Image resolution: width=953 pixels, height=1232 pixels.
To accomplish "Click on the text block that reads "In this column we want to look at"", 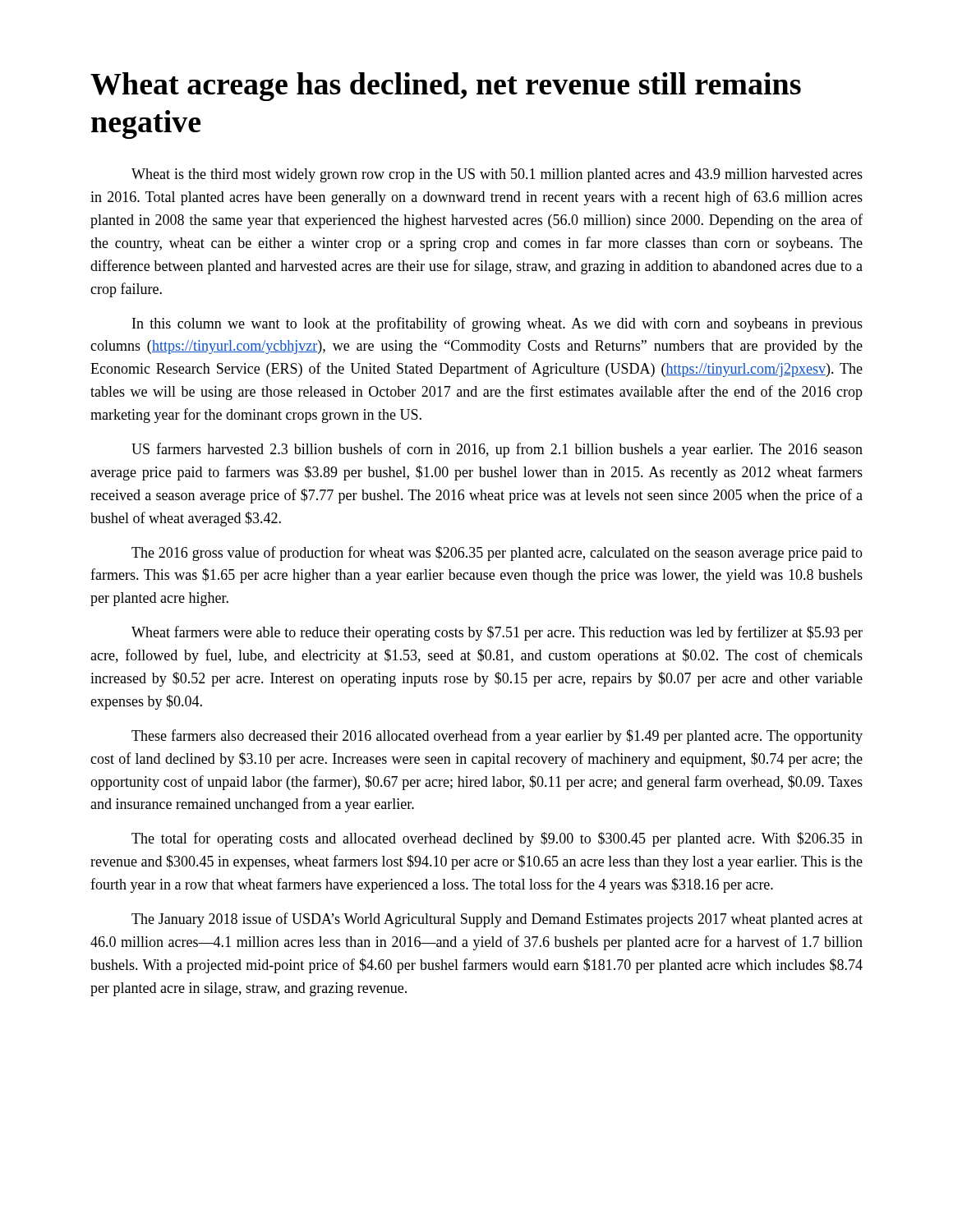I will 476,369.
